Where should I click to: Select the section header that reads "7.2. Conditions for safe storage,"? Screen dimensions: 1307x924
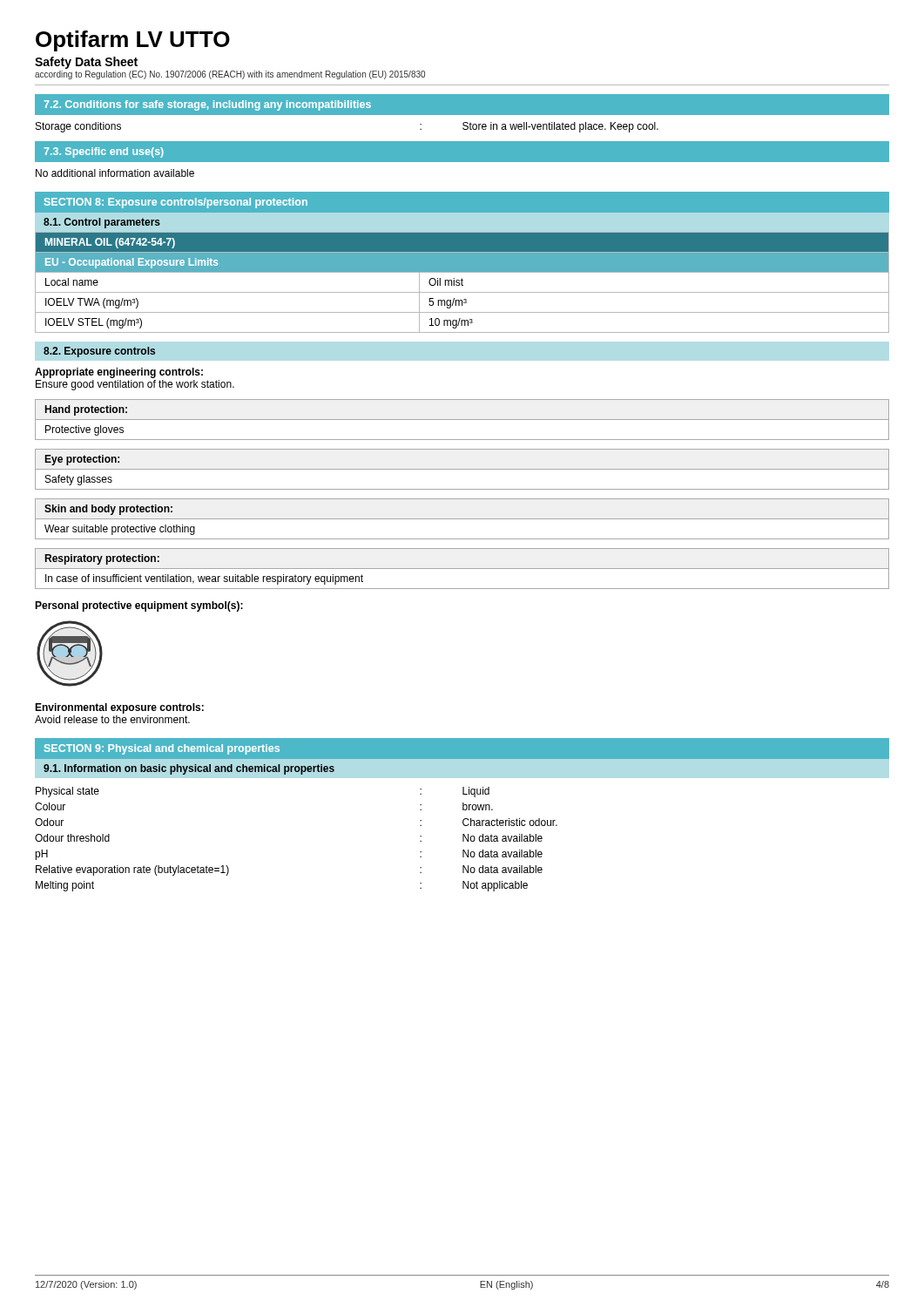pyautogui.click(x=207, y=105)
